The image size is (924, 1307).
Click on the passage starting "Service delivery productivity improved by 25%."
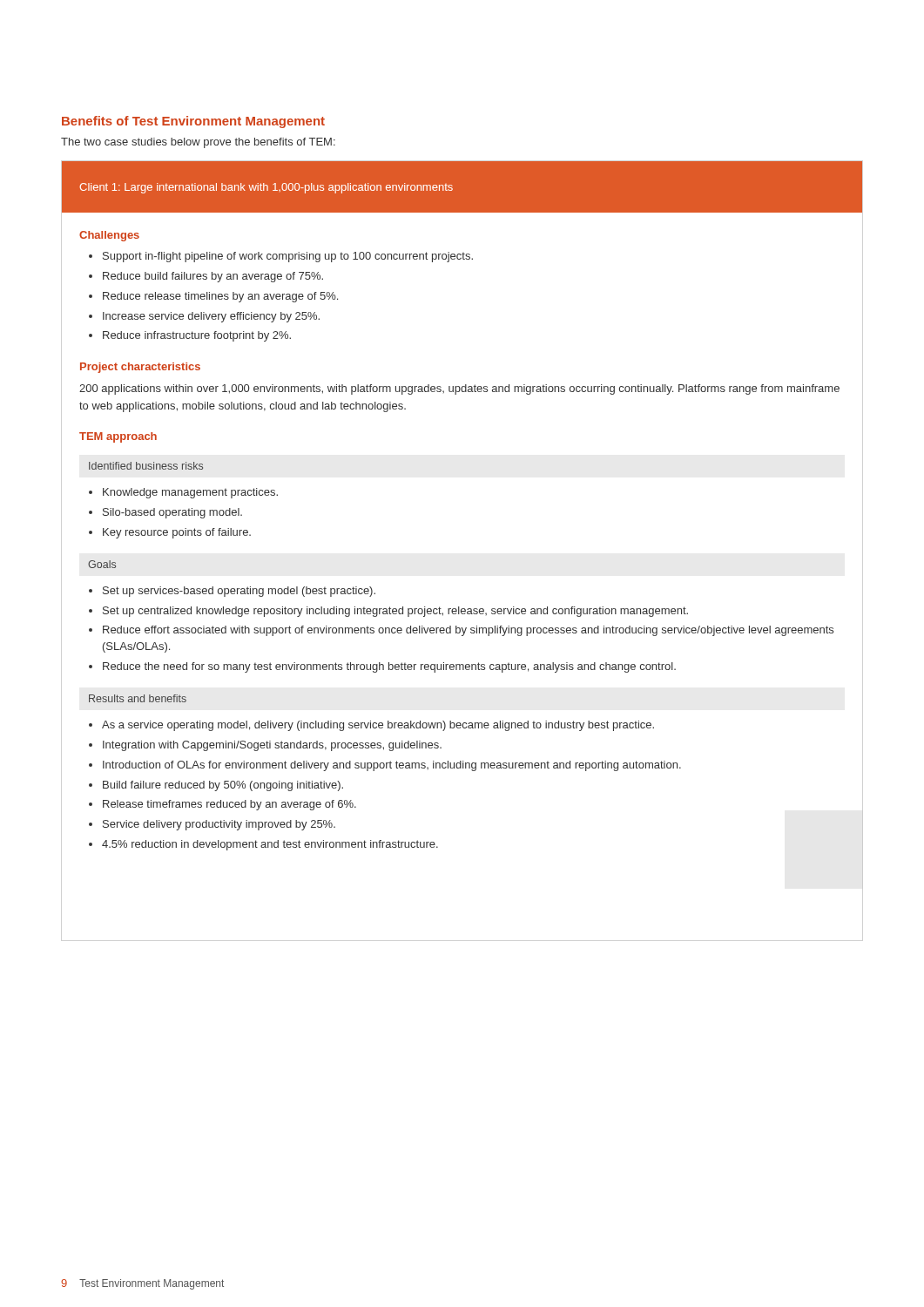[x=219, y=824]
